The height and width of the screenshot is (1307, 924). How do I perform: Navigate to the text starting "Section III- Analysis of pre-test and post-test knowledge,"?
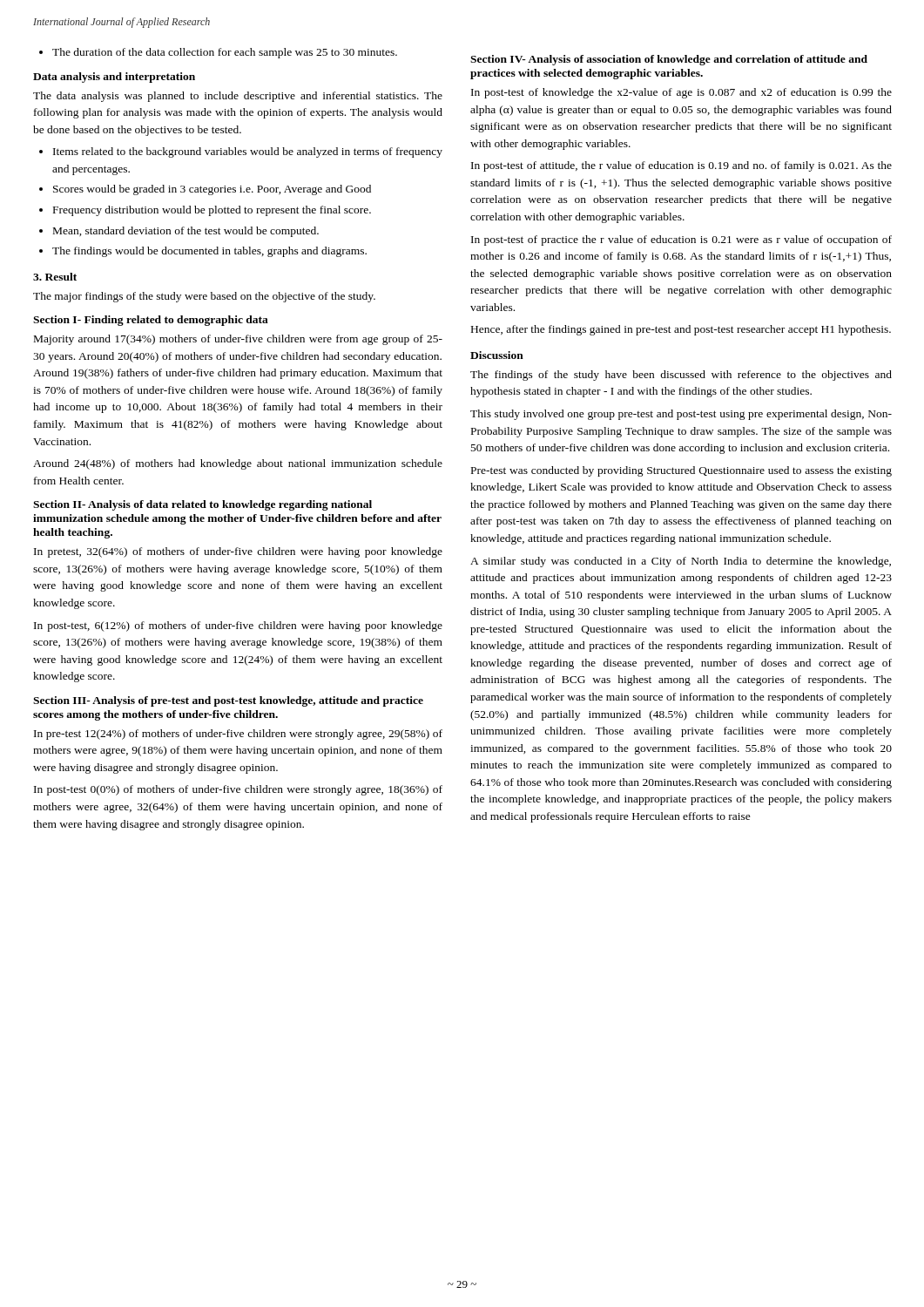(228, 707)
